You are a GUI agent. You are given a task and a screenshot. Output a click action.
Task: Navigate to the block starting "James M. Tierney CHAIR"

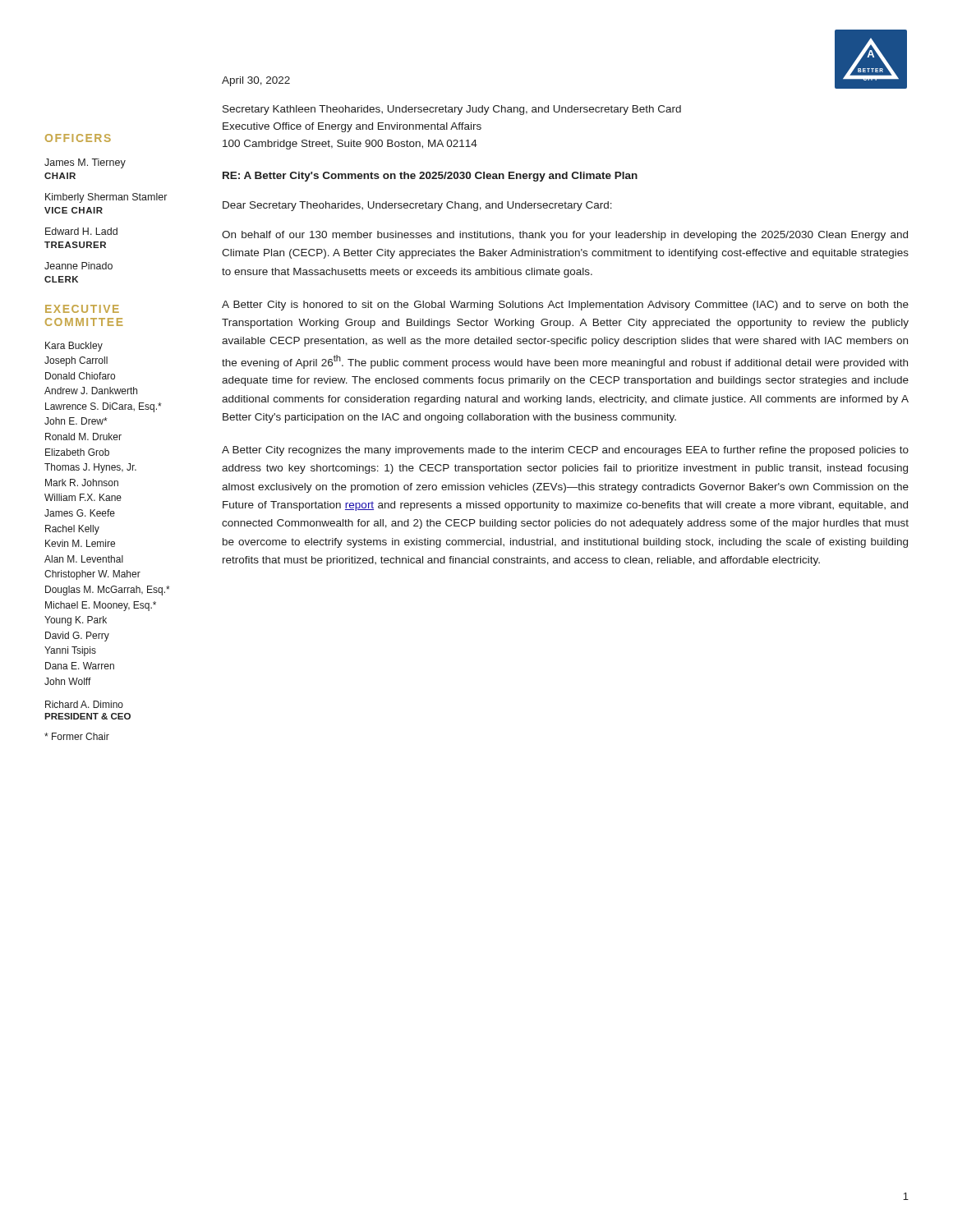120,168
